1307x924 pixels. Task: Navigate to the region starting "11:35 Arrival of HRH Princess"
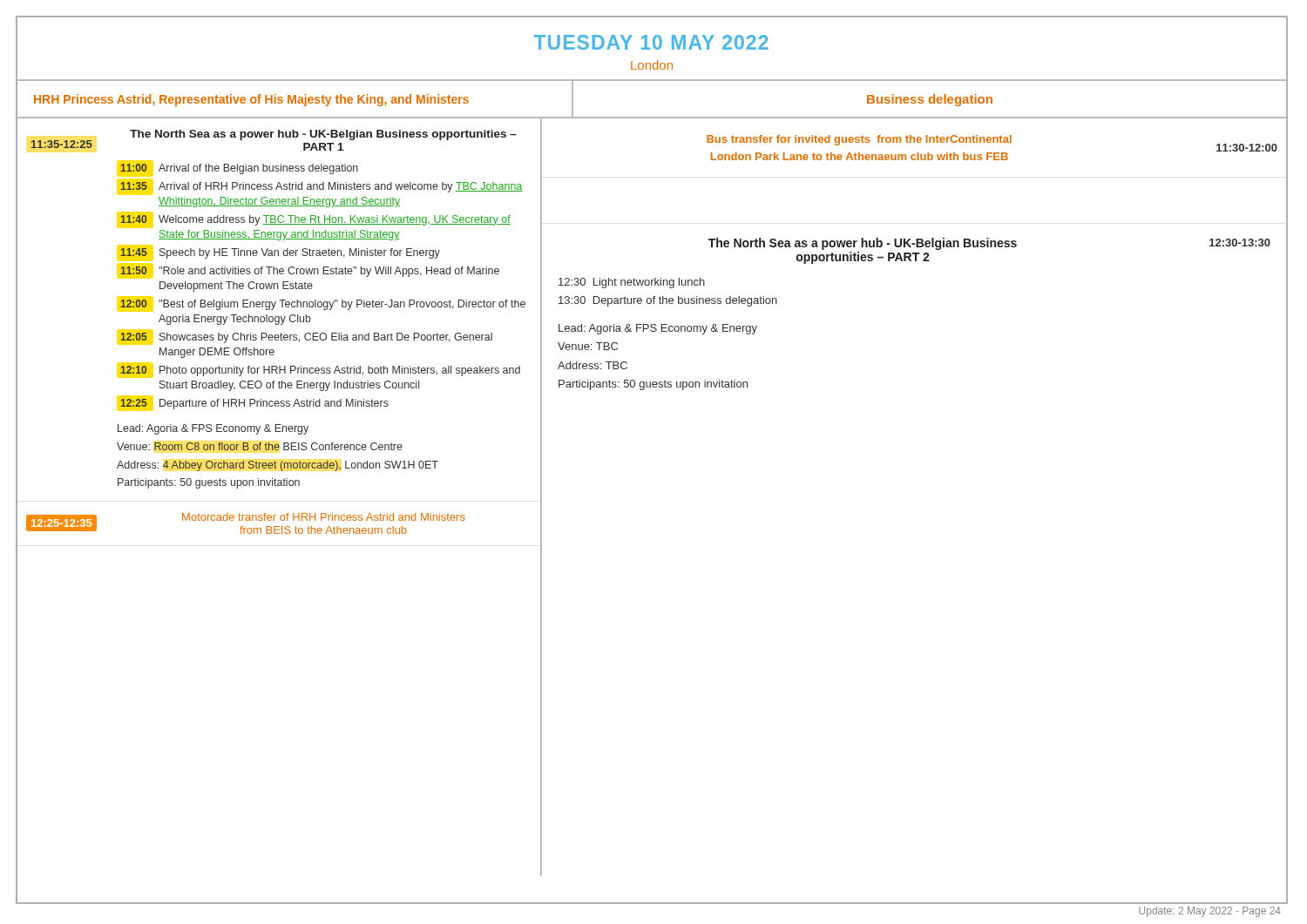(x=323, y=194)
